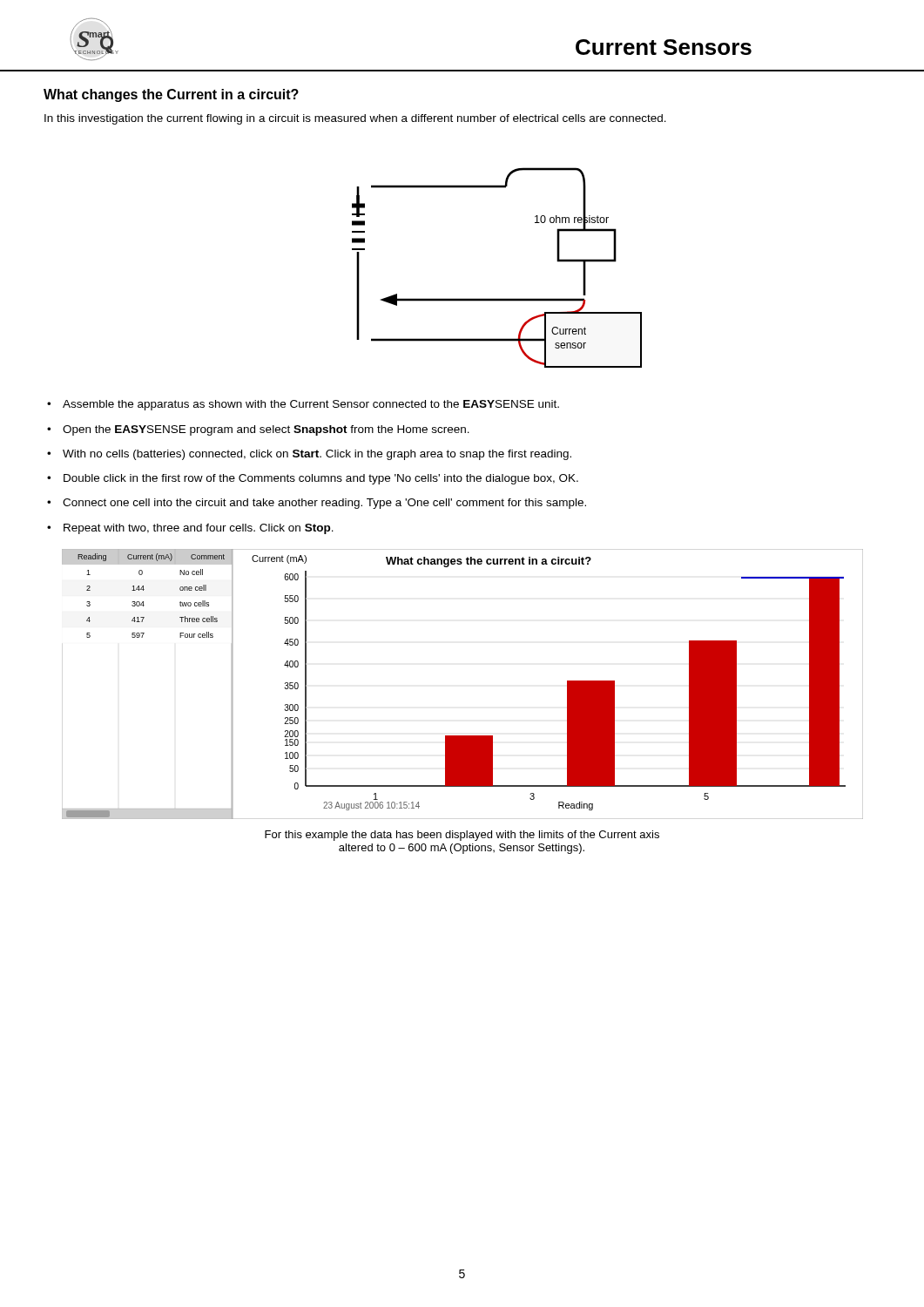Locate the element starting "With no cells (batteries) connected, click"

coord(318,453)
